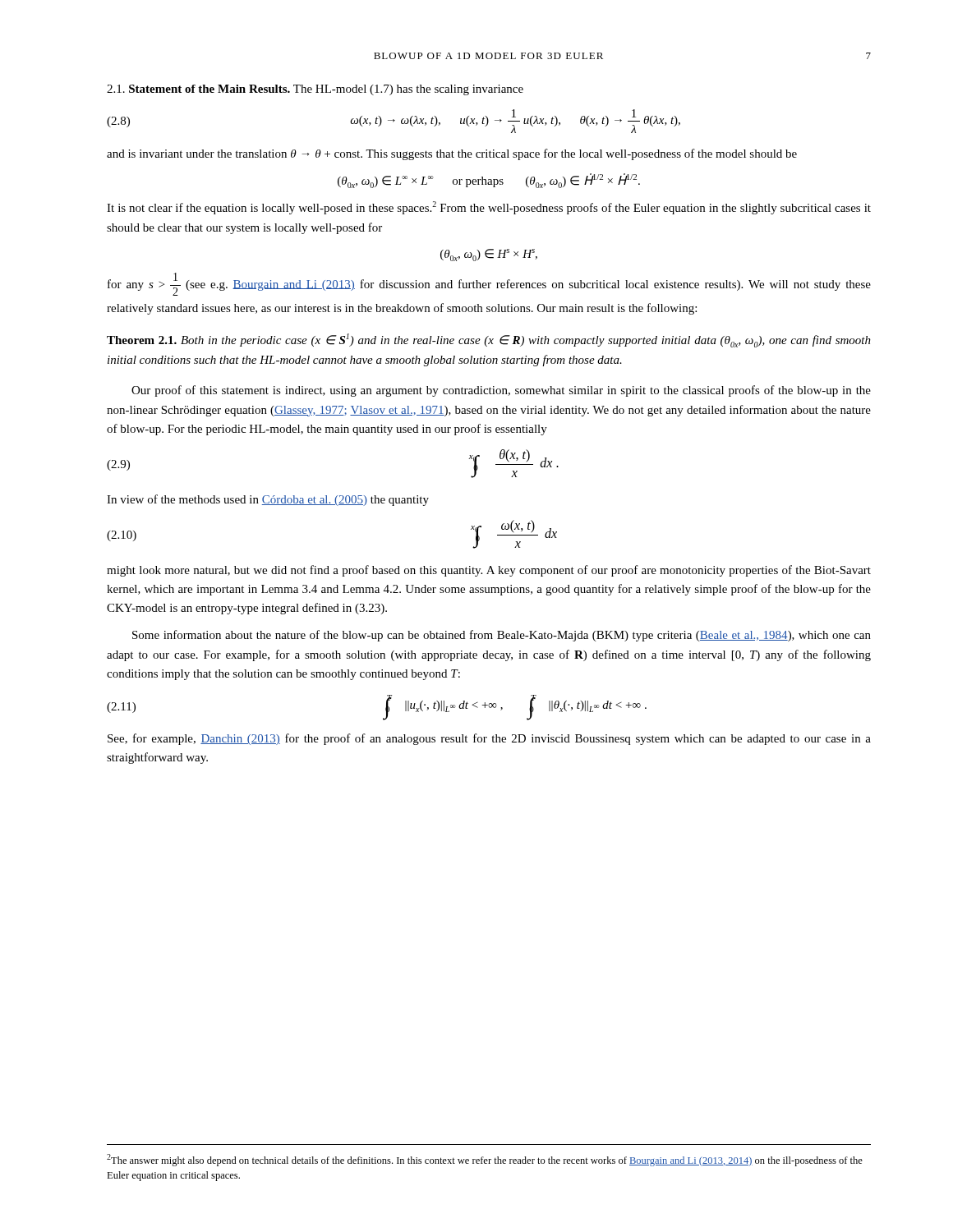This screenshot has height=1232, width=953.
Task: Locate the text block with the text "See, for example, Danchin (2013)"
Action: [x=489, y=748]
